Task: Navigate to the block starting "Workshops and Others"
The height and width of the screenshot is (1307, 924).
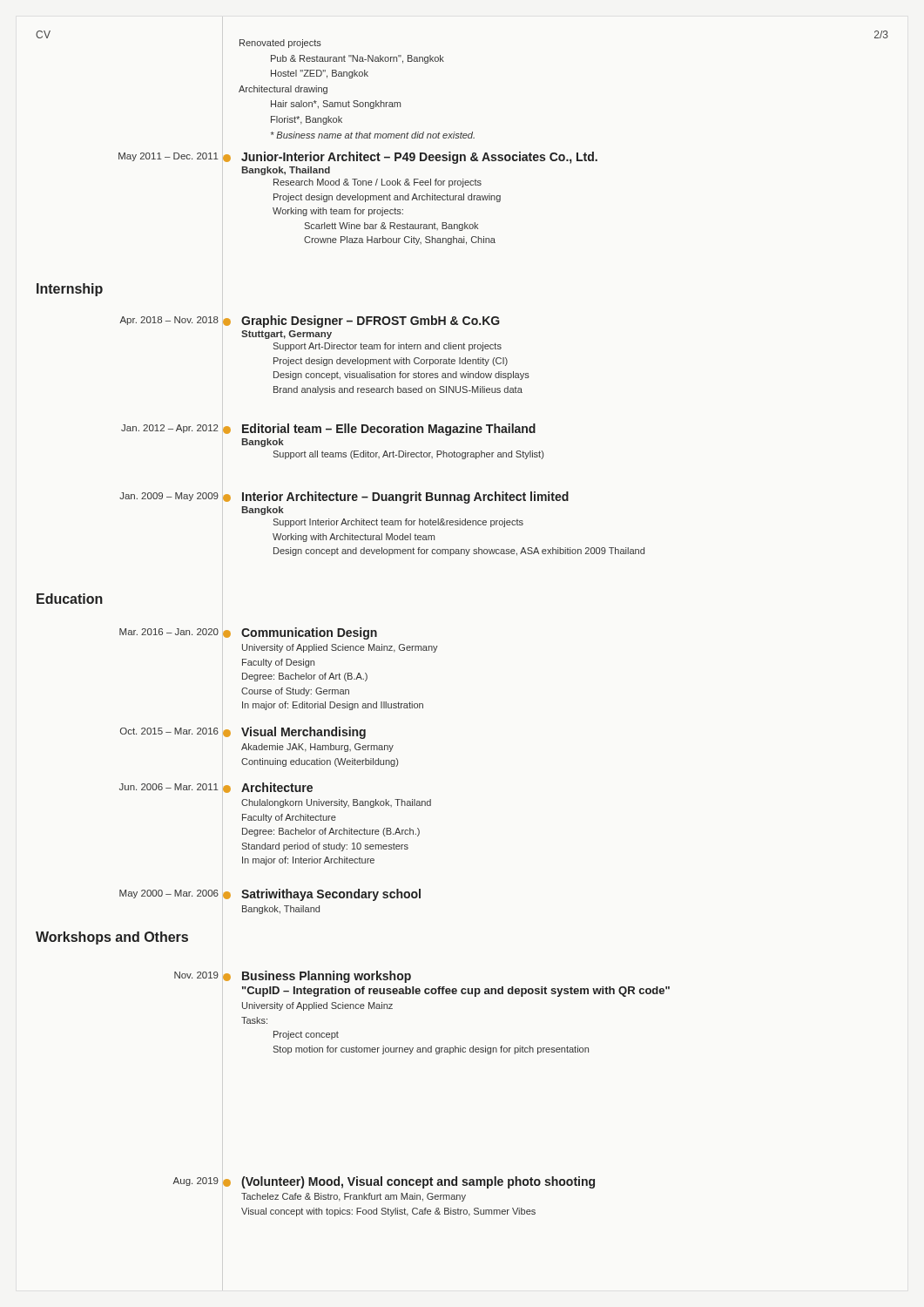Action: coord(112,937)
